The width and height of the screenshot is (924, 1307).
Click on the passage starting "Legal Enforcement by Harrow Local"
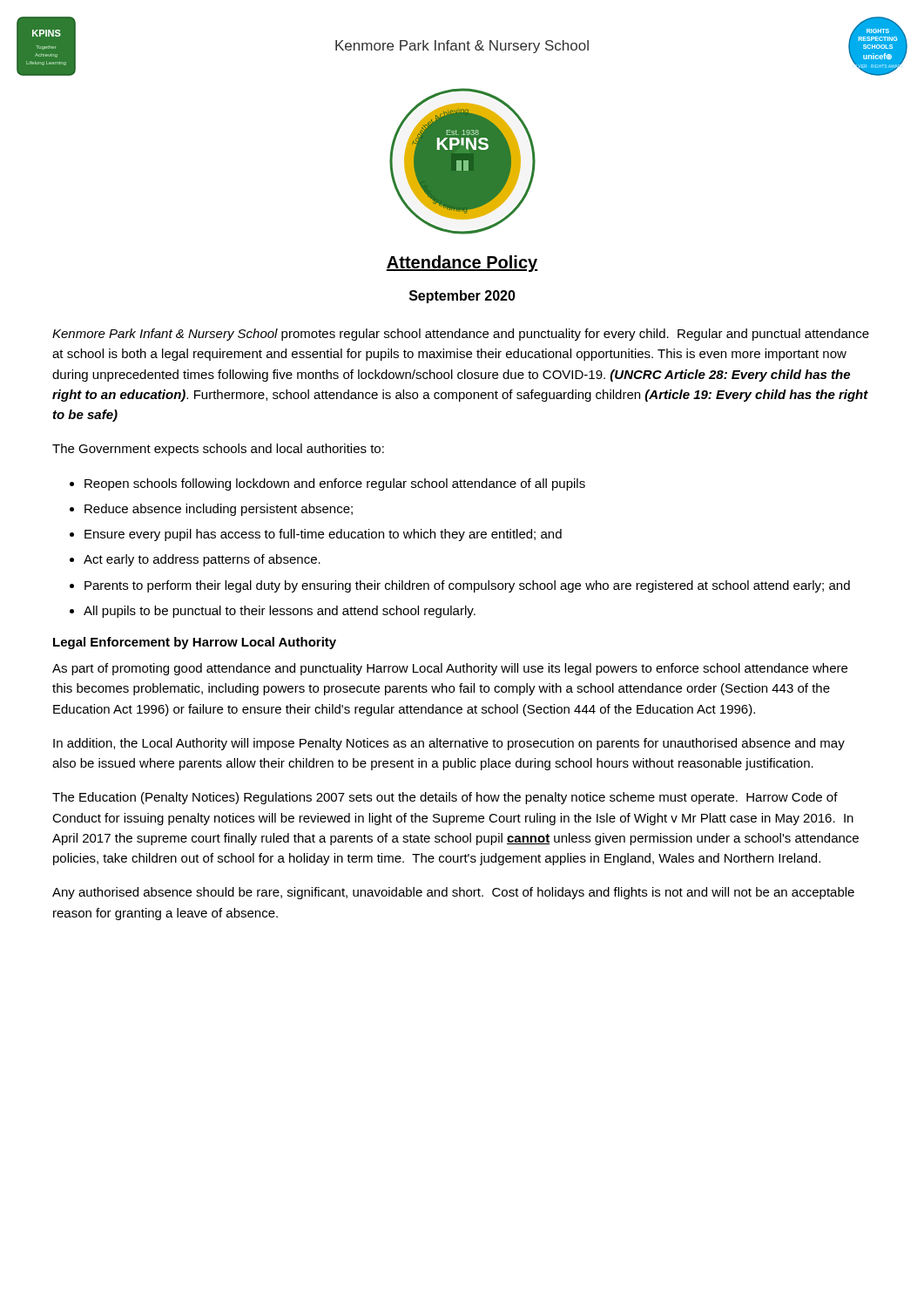click(194, 642)
